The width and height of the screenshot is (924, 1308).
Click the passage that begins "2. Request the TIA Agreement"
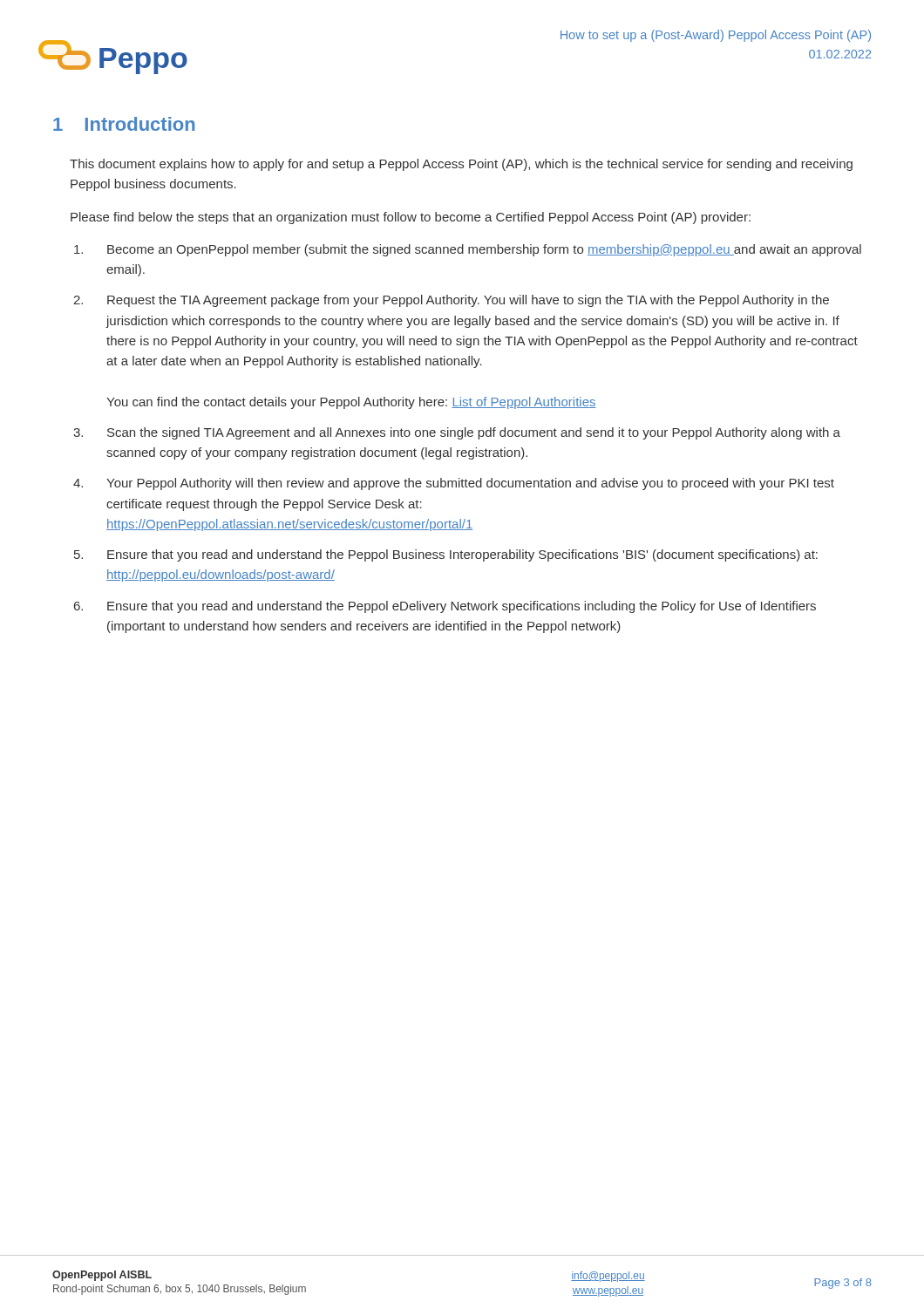pos(471,351)
